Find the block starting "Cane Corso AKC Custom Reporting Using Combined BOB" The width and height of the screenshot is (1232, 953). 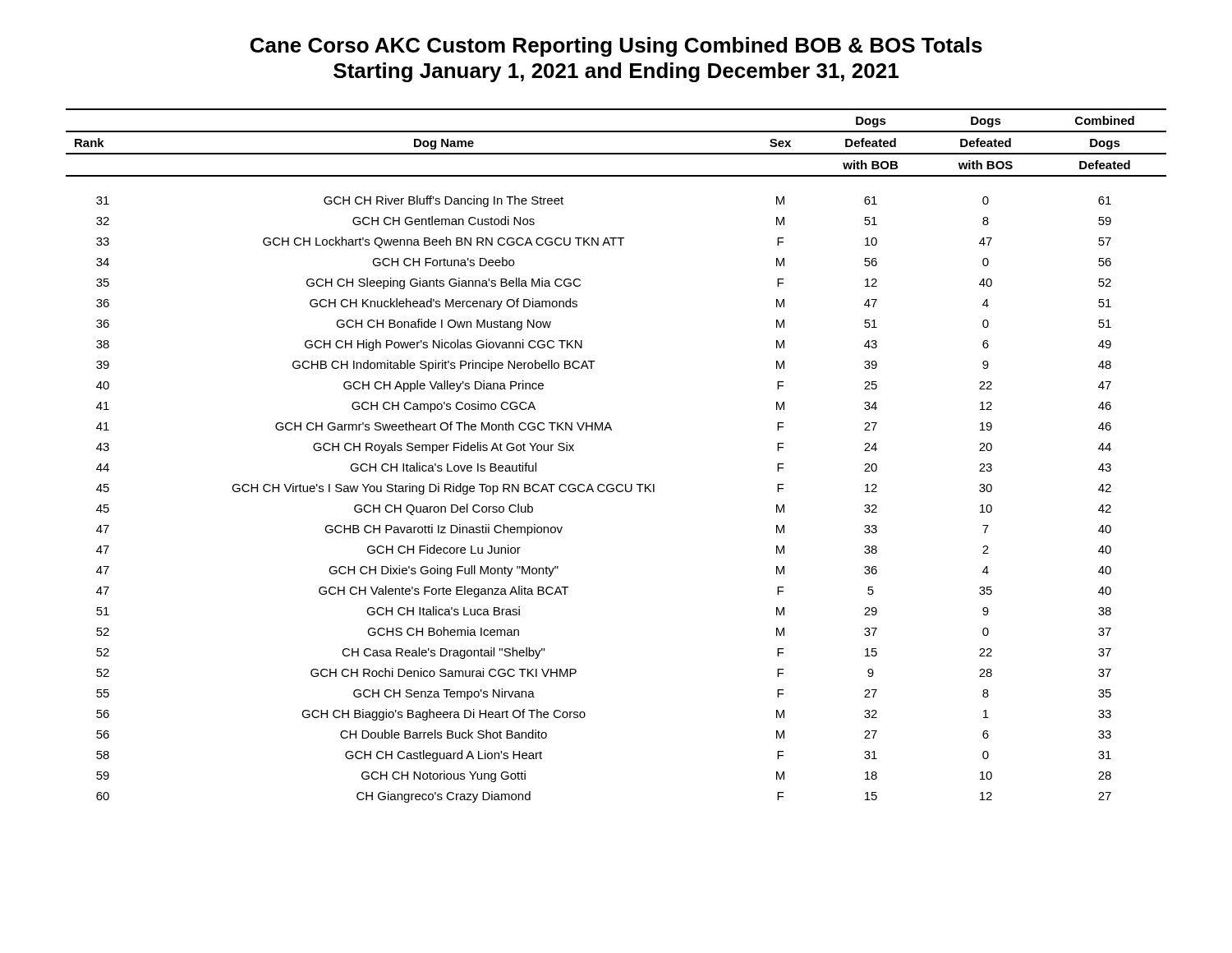[616, 58]
